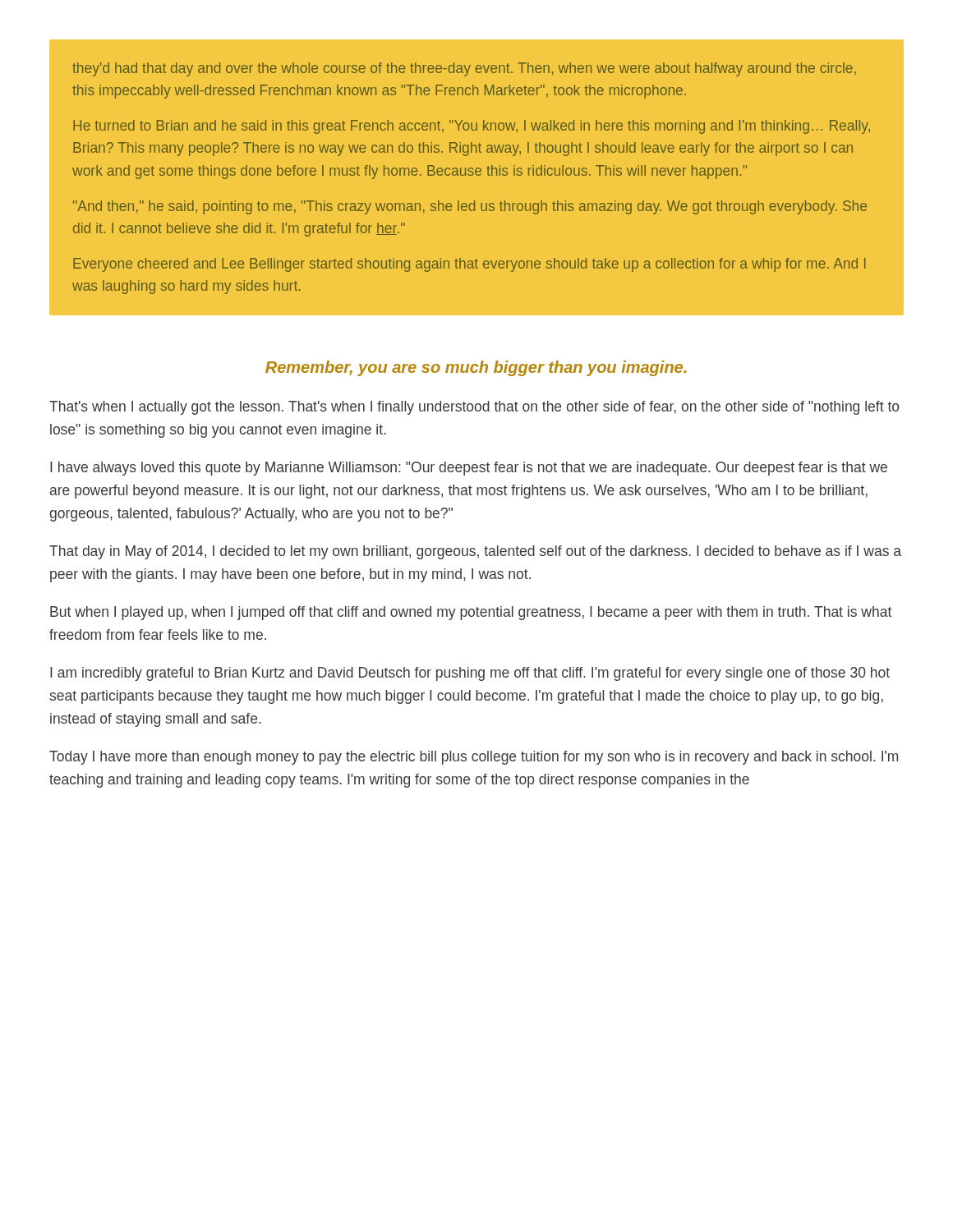Click on the section header containing "Remember, you are so much"

476,367
